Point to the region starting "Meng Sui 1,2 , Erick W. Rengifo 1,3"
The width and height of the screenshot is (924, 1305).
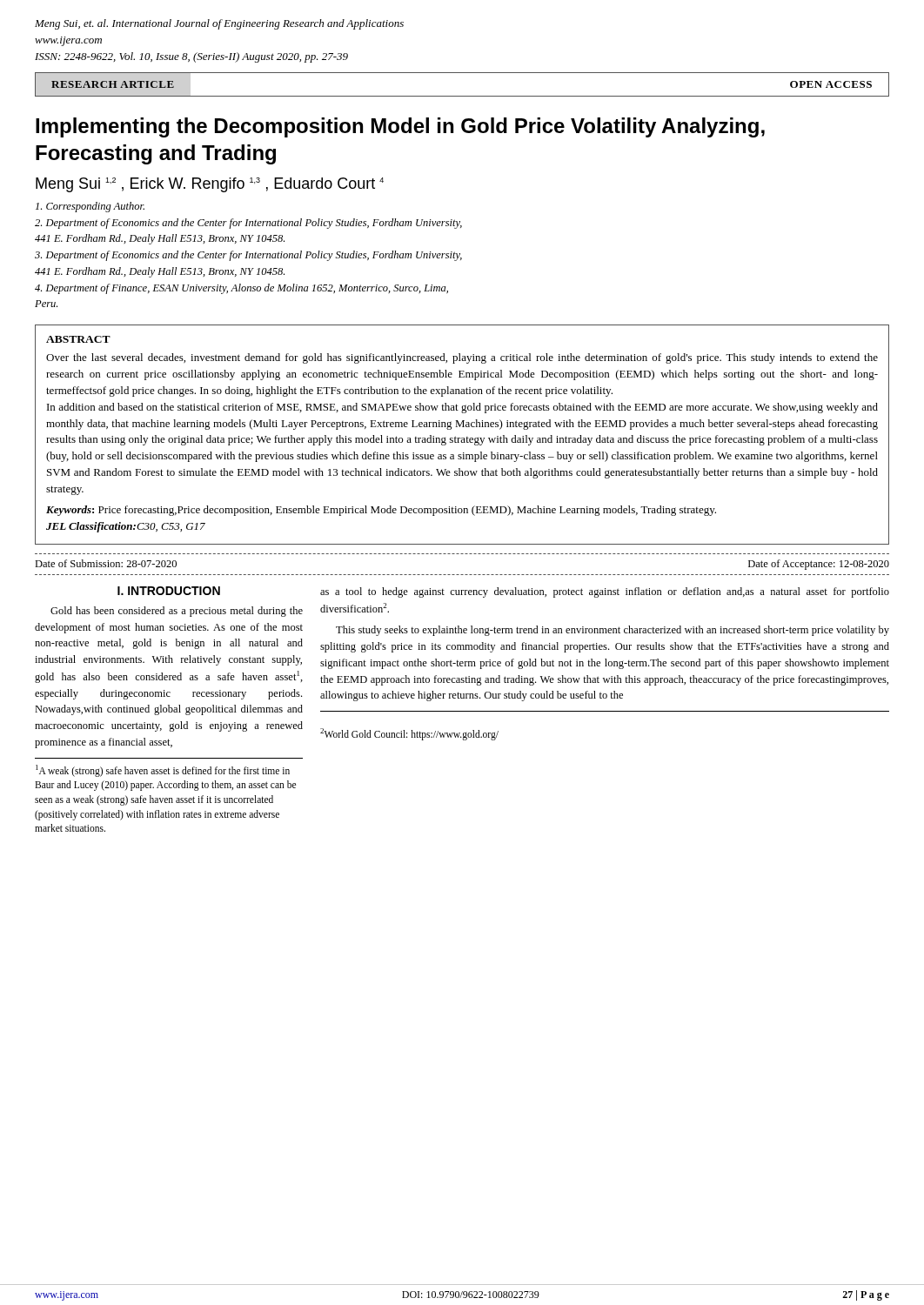click(x=210, y=185)
